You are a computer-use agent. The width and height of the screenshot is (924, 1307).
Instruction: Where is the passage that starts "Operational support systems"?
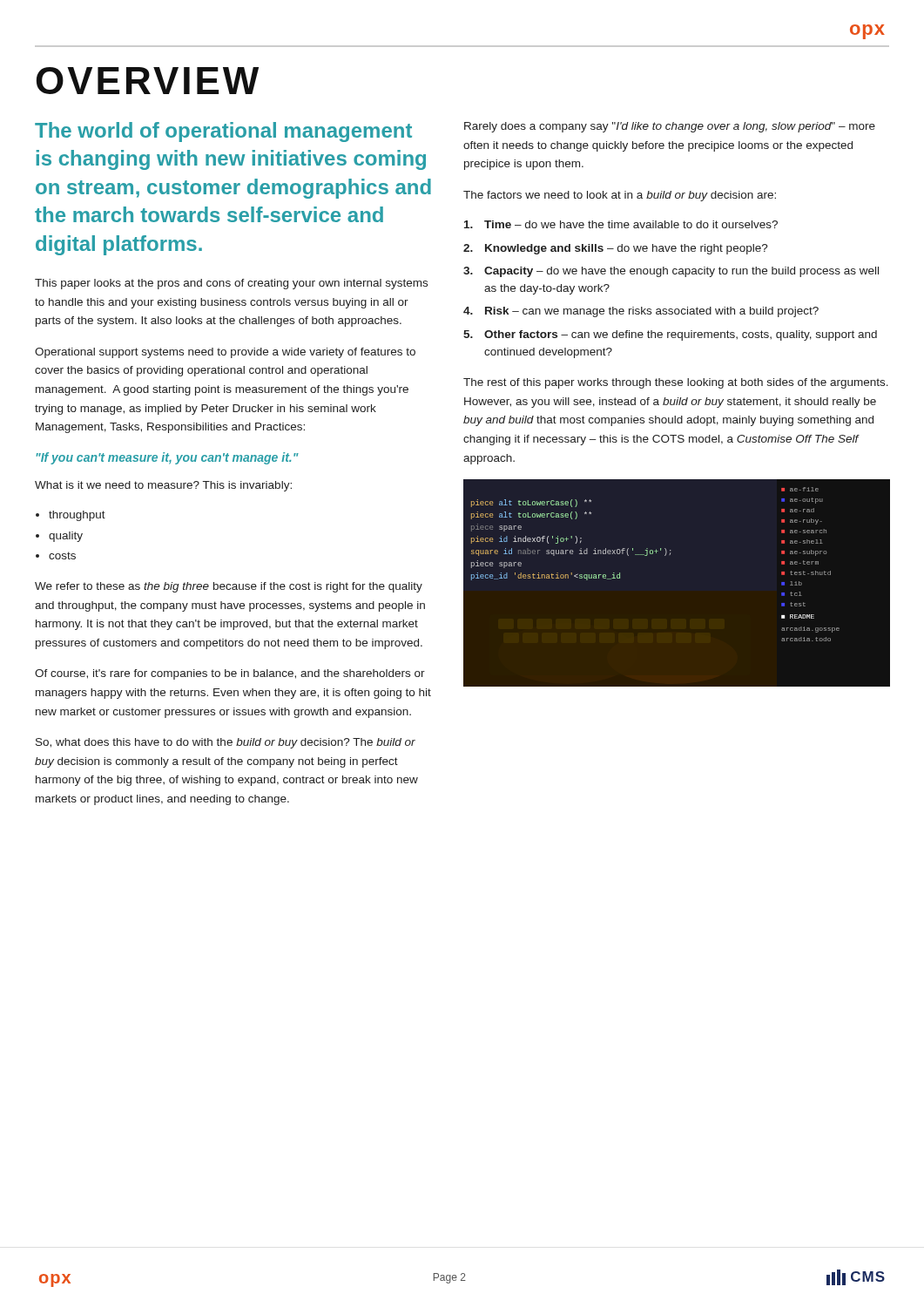(225, 389)
